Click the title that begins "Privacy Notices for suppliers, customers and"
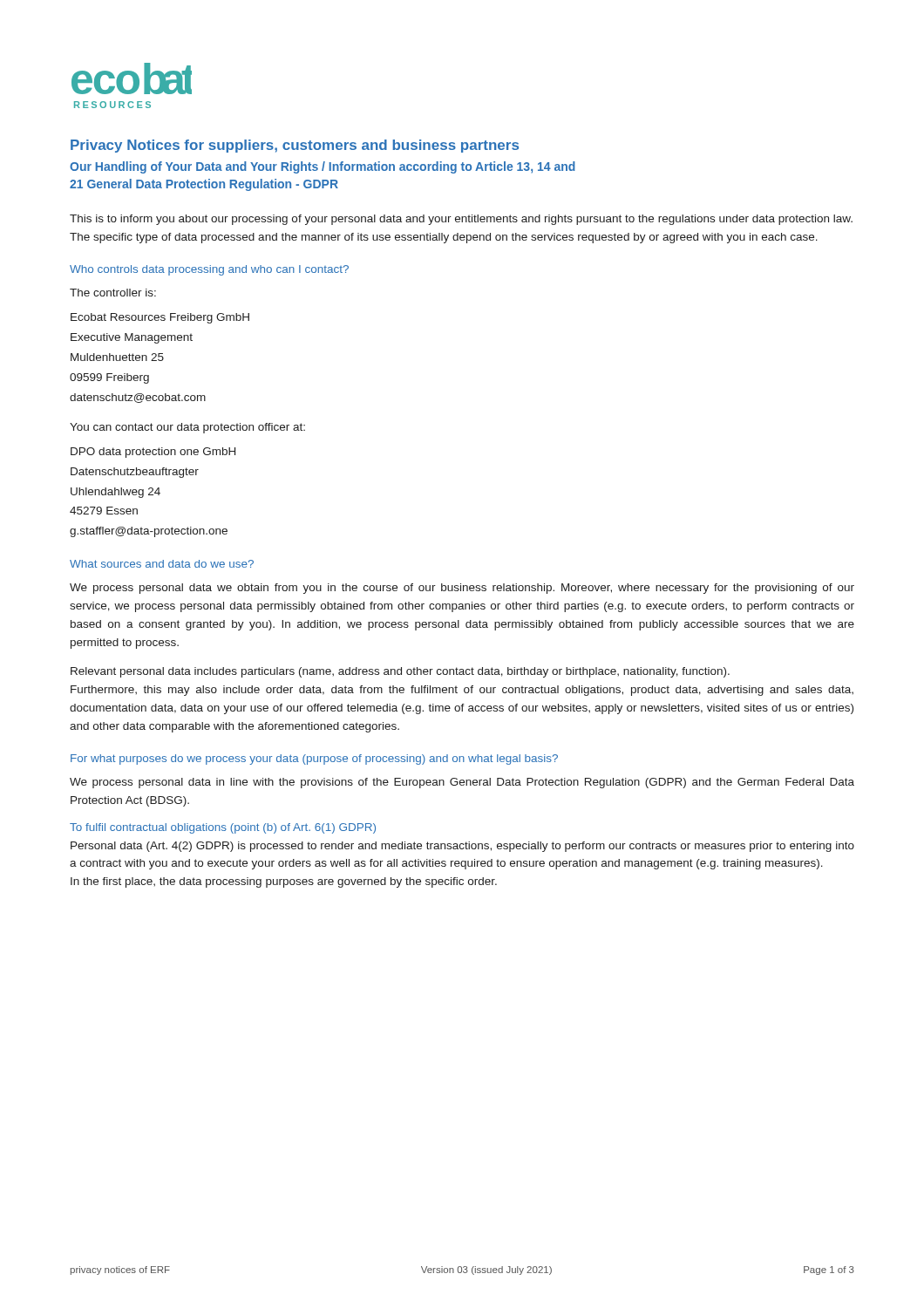Screen dimensions: 1308x924 (x=462, y=164)
